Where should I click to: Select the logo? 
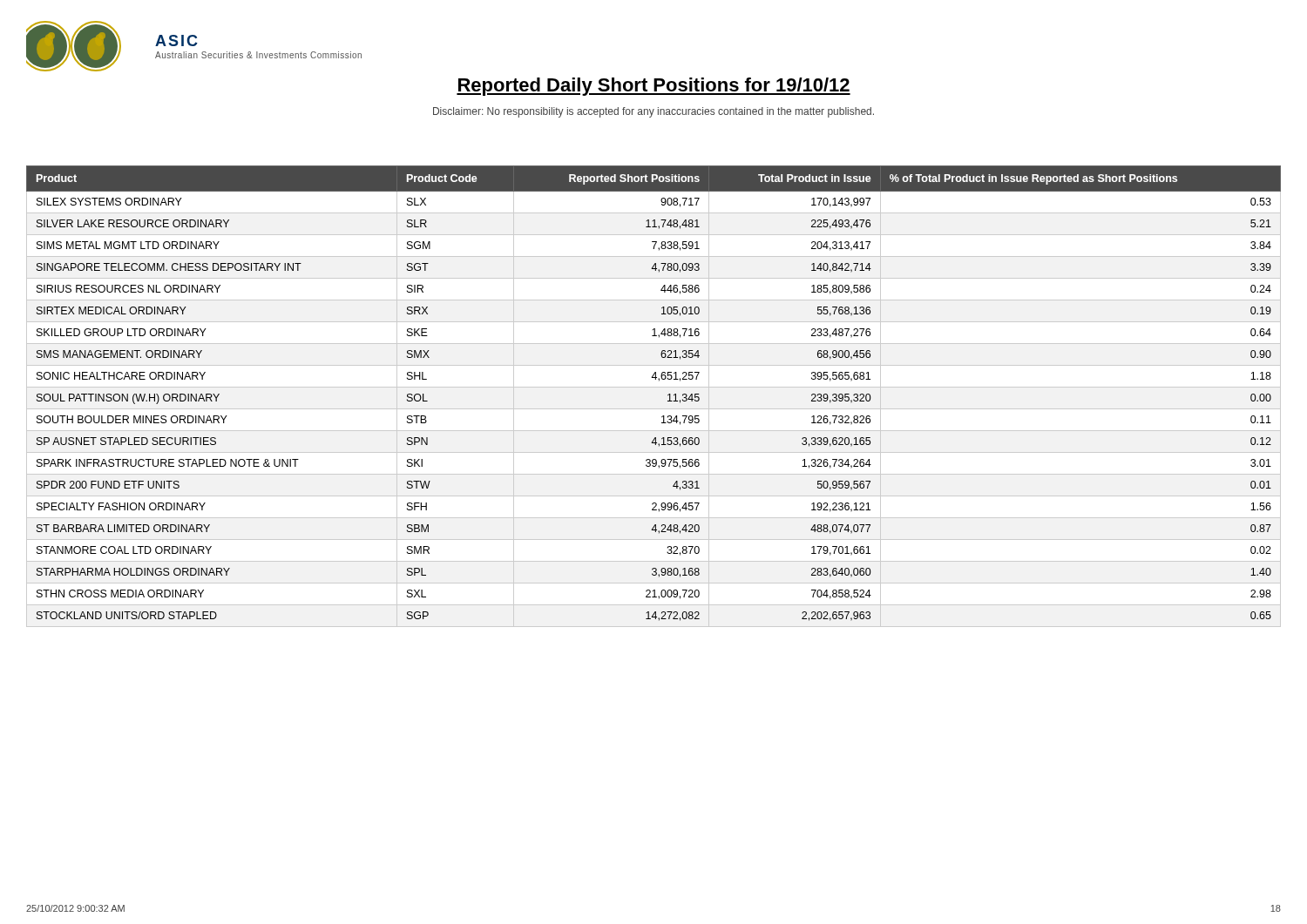pyautogui.click(x=654, y=46)
